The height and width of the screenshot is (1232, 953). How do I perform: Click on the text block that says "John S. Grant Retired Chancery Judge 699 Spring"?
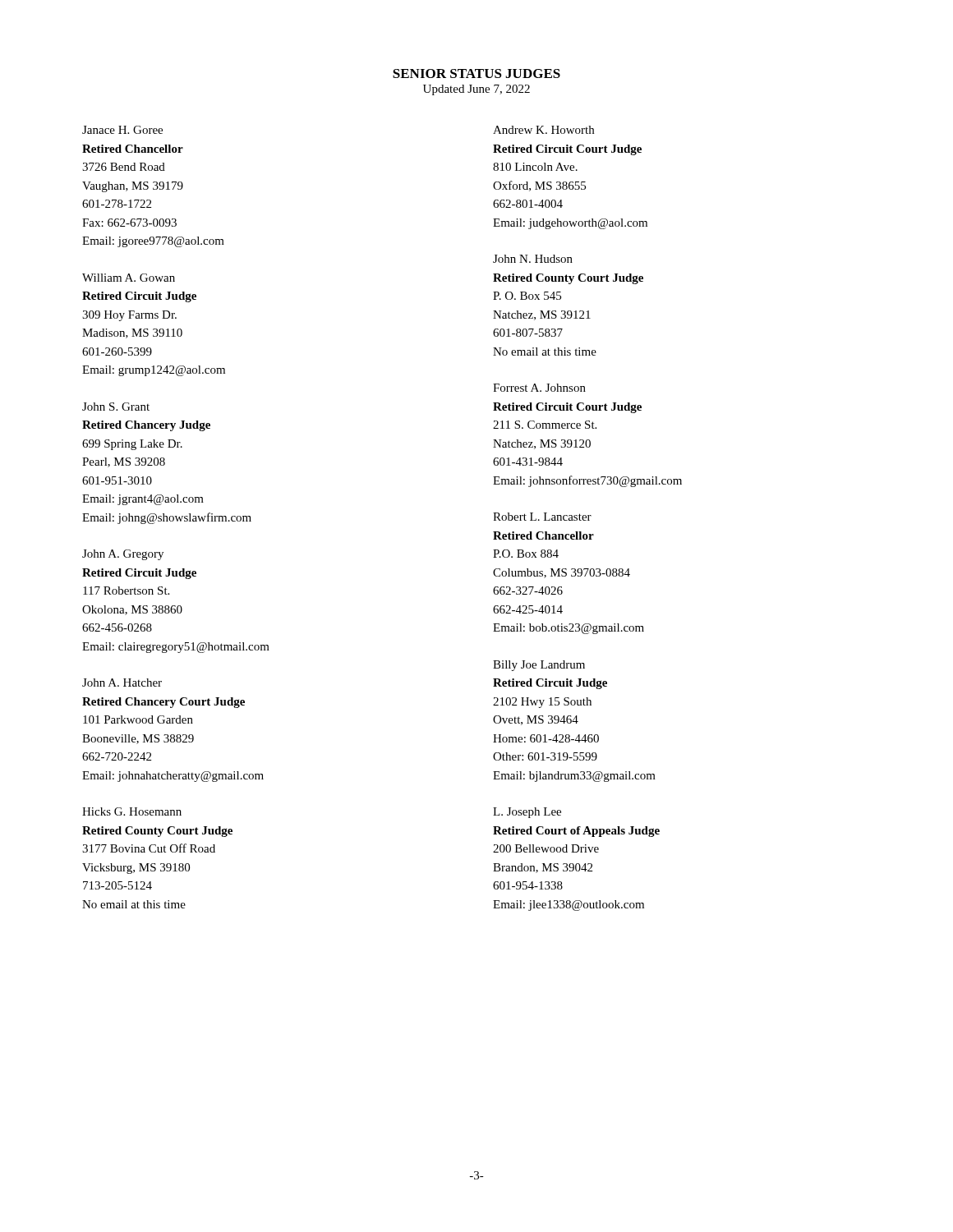point(116,407)
